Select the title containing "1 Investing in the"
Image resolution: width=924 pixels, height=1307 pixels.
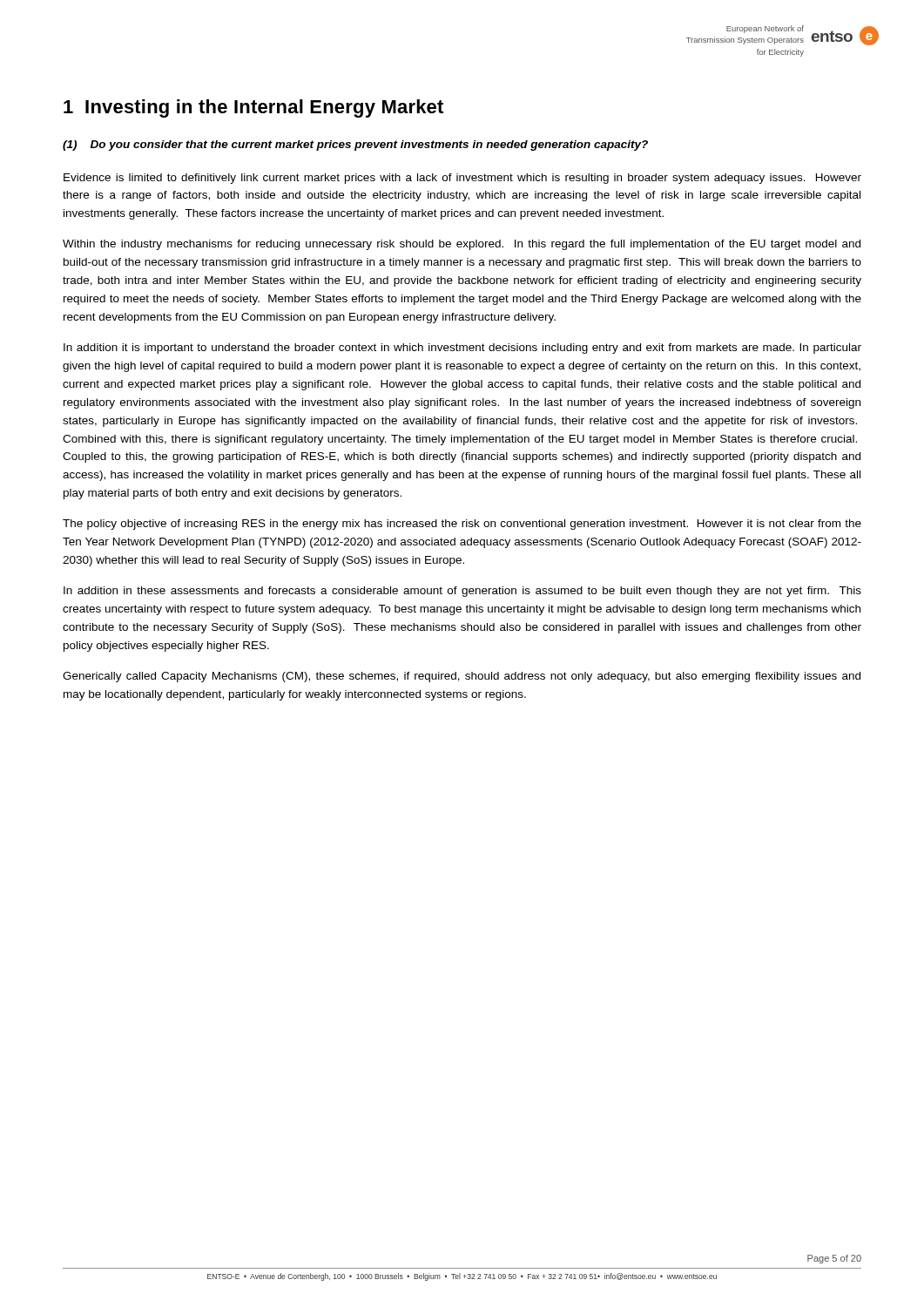tap(253, 107)
